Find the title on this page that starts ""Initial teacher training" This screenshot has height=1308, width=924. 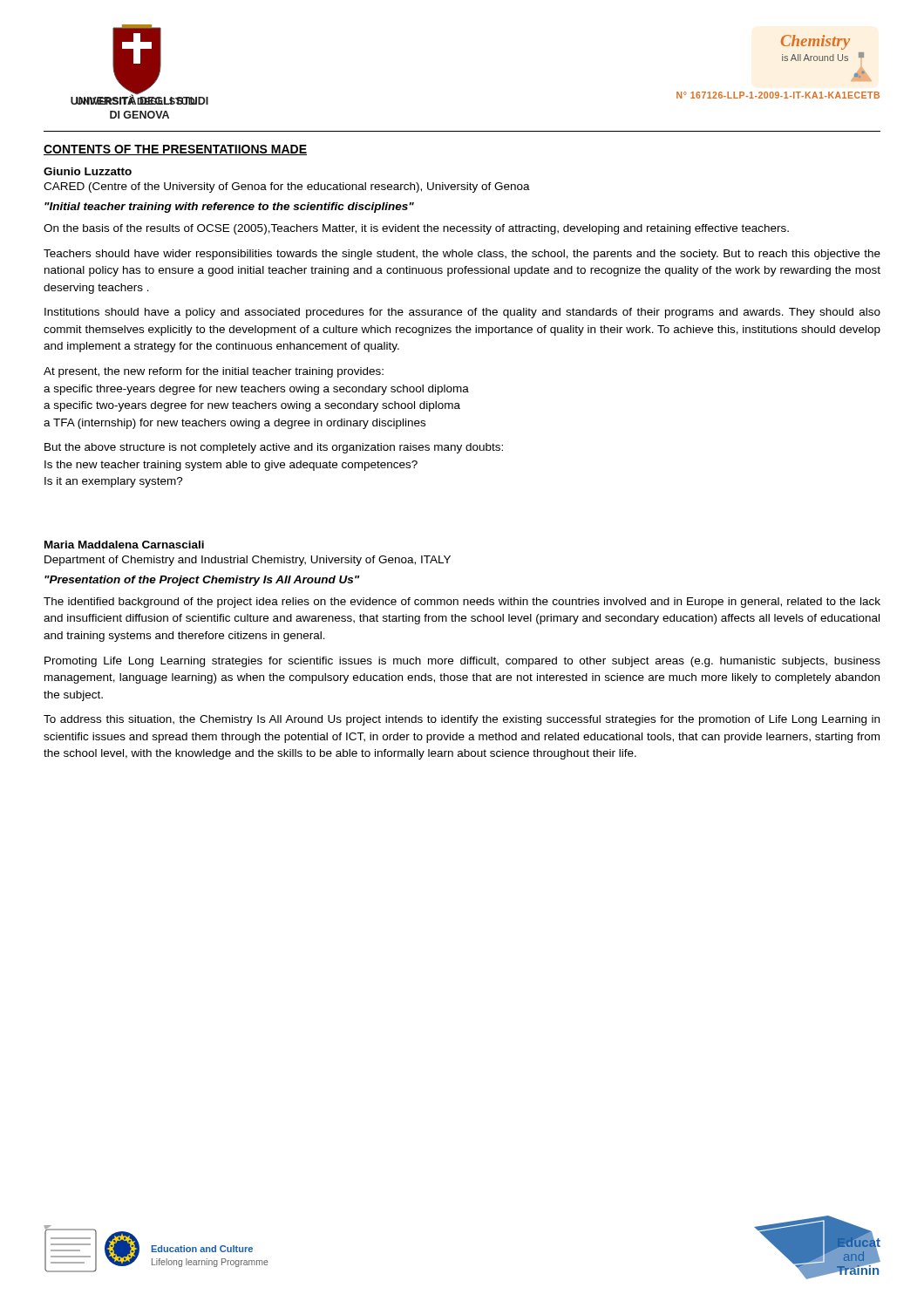tap(229, 206)
